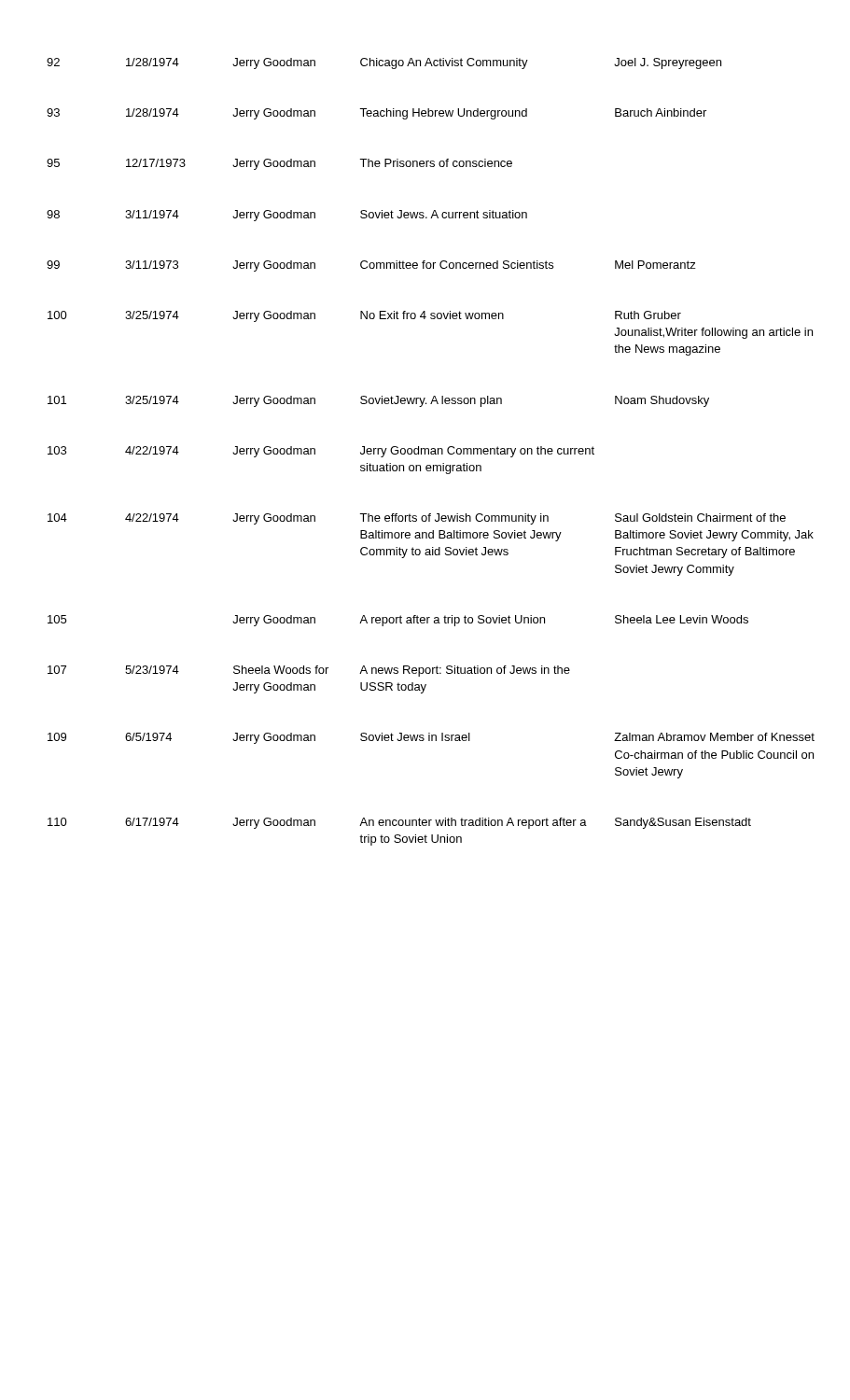Find the table that mentions "Teaching Hebrew Underground"

click(x=425, y=451)
